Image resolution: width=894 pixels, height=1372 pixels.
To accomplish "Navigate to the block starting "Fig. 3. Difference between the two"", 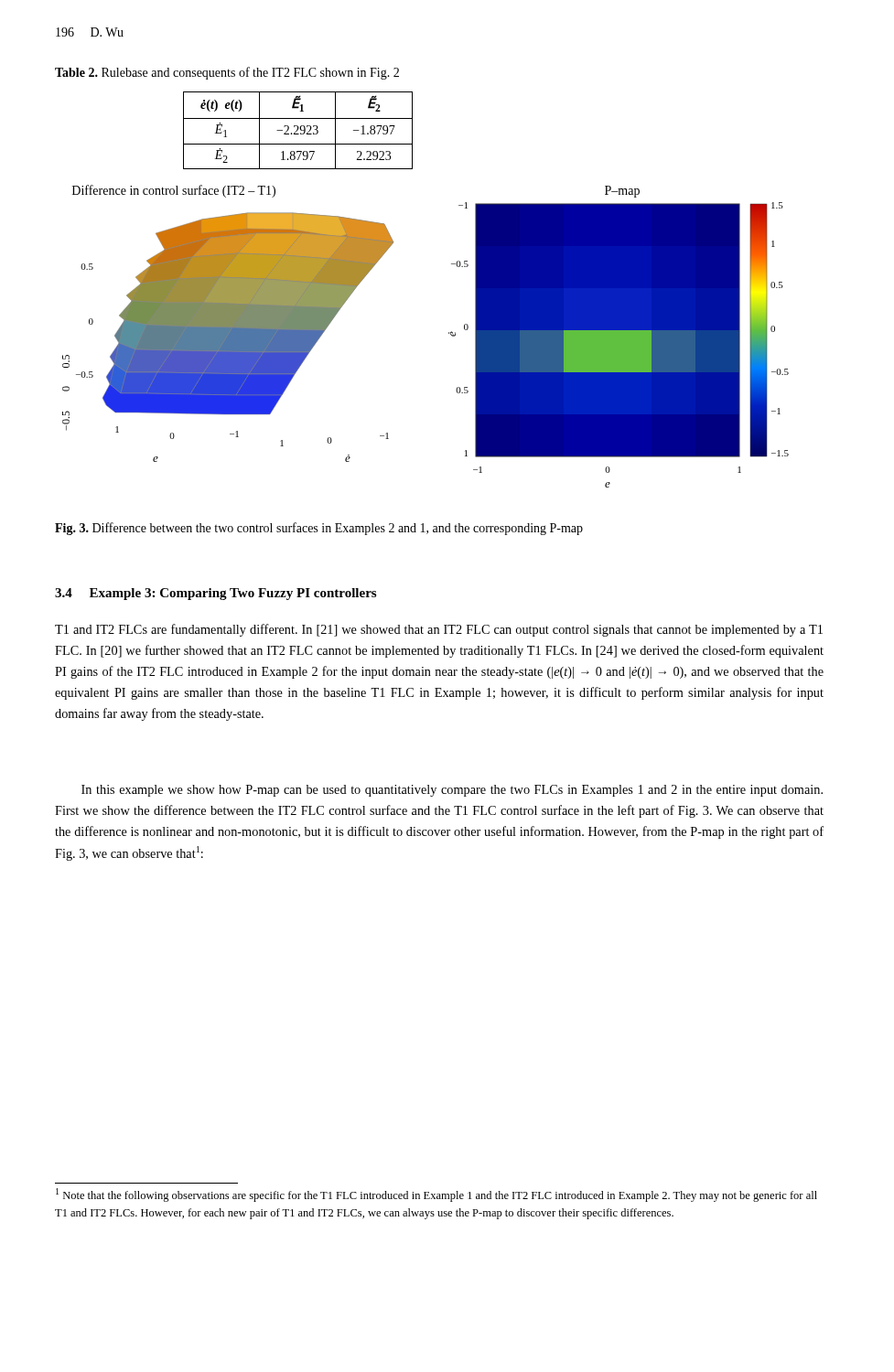I will 319,528.
